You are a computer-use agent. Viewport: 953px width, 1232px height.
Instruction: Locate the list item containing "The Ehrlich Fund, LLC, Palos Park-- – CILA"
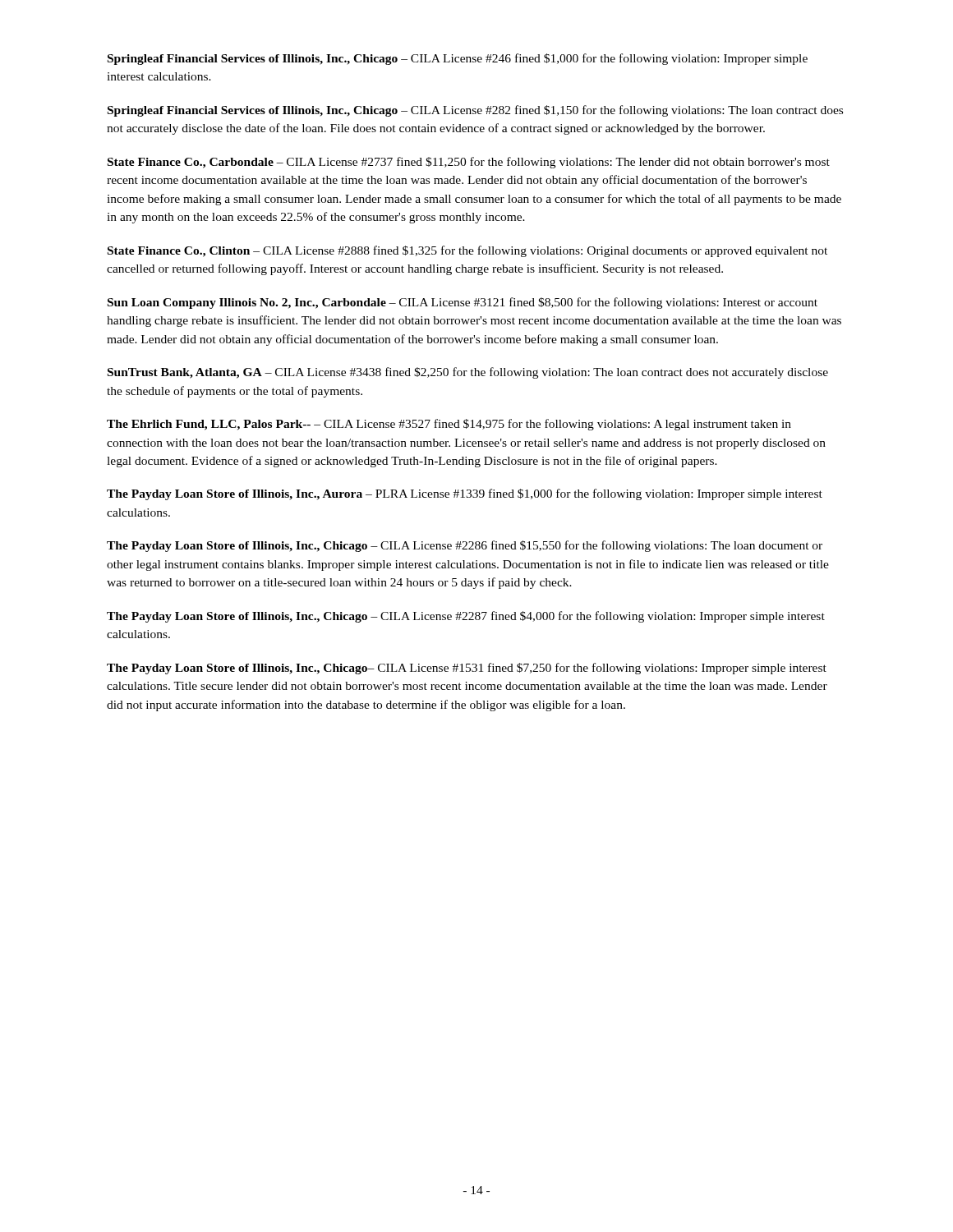[476, 442]
